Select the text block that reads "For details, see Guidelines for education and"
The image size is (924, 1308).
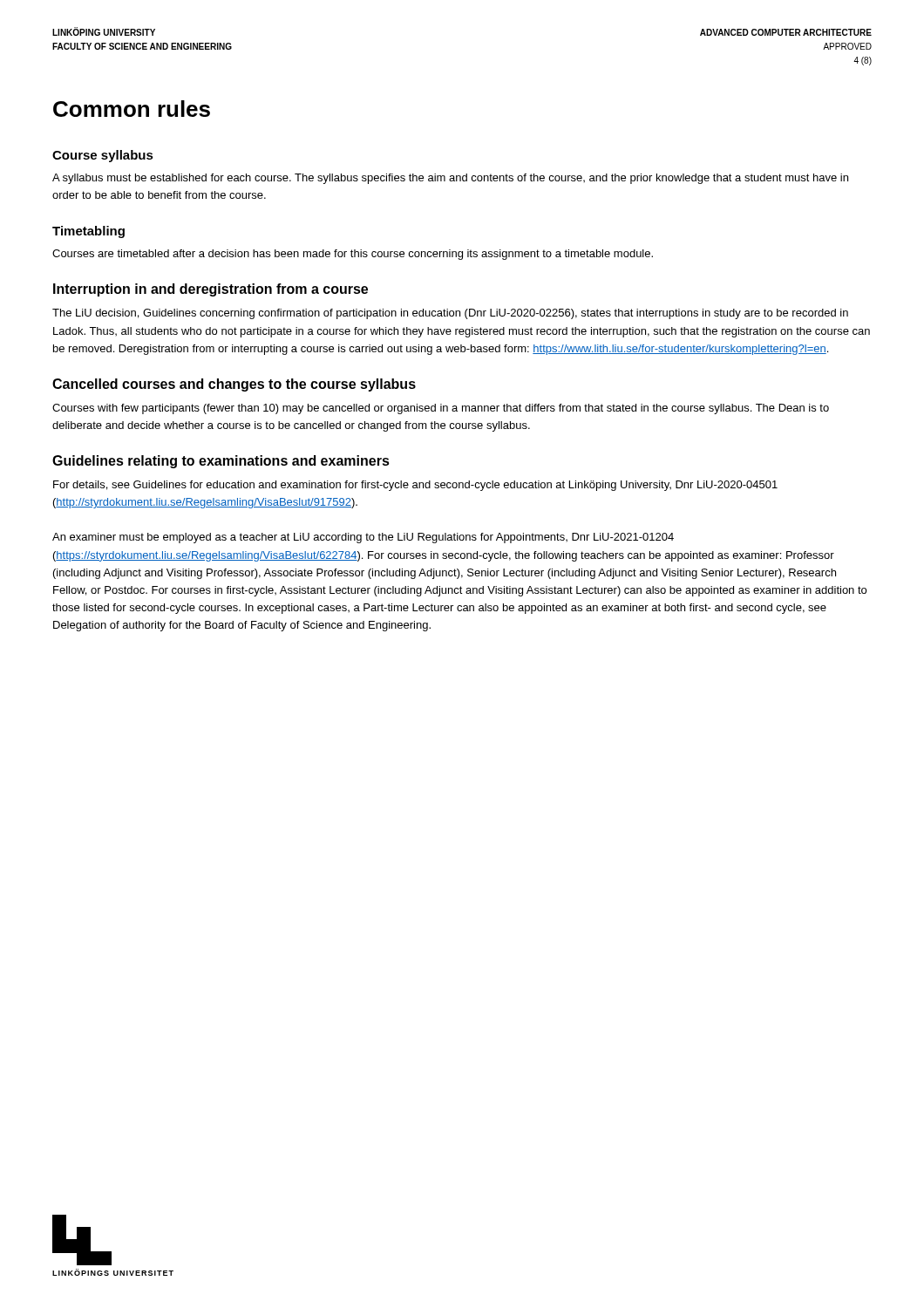click(415, 493)
